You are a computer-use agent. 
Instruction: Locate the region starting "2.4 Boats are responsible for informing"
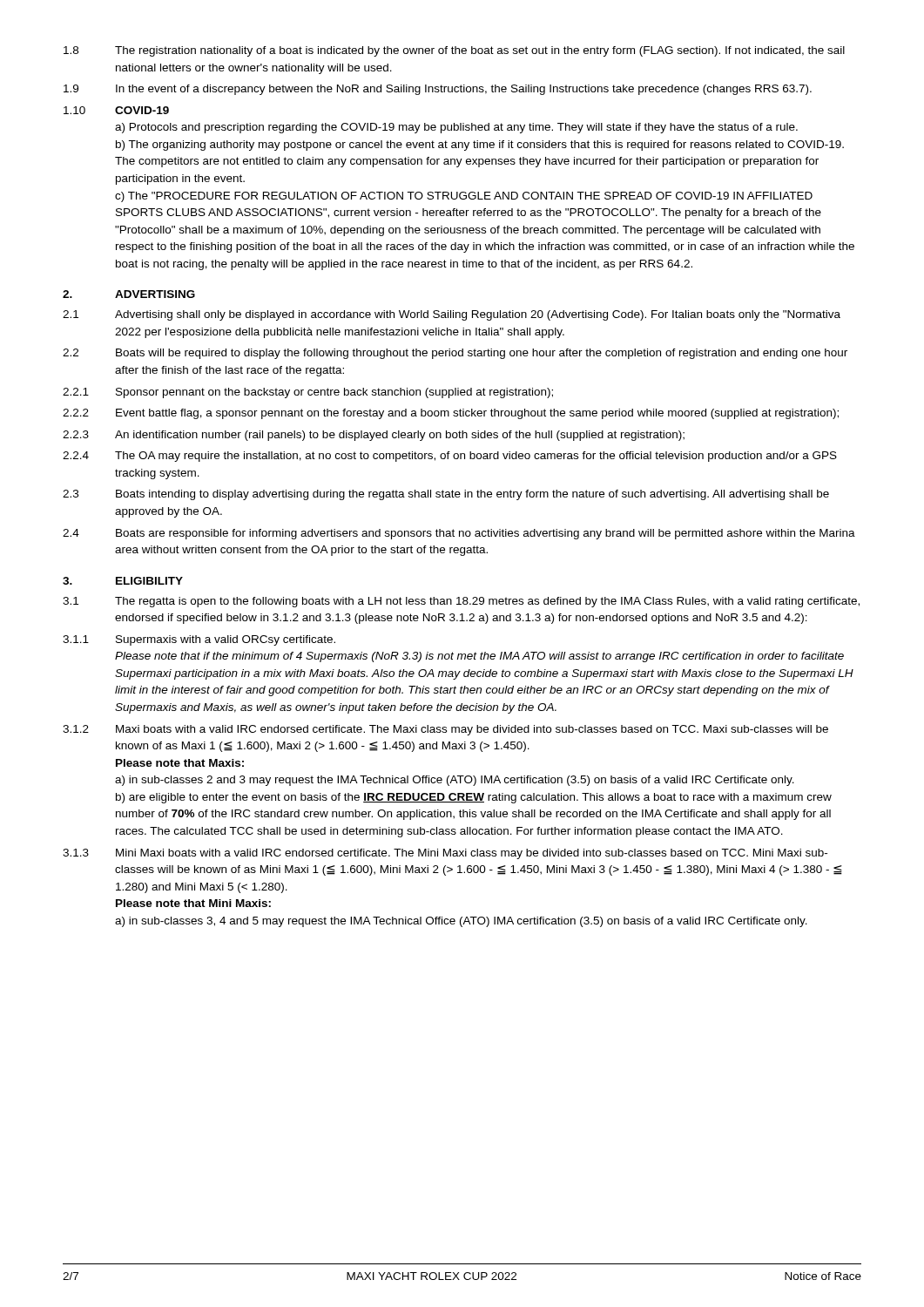click(462, 541)
